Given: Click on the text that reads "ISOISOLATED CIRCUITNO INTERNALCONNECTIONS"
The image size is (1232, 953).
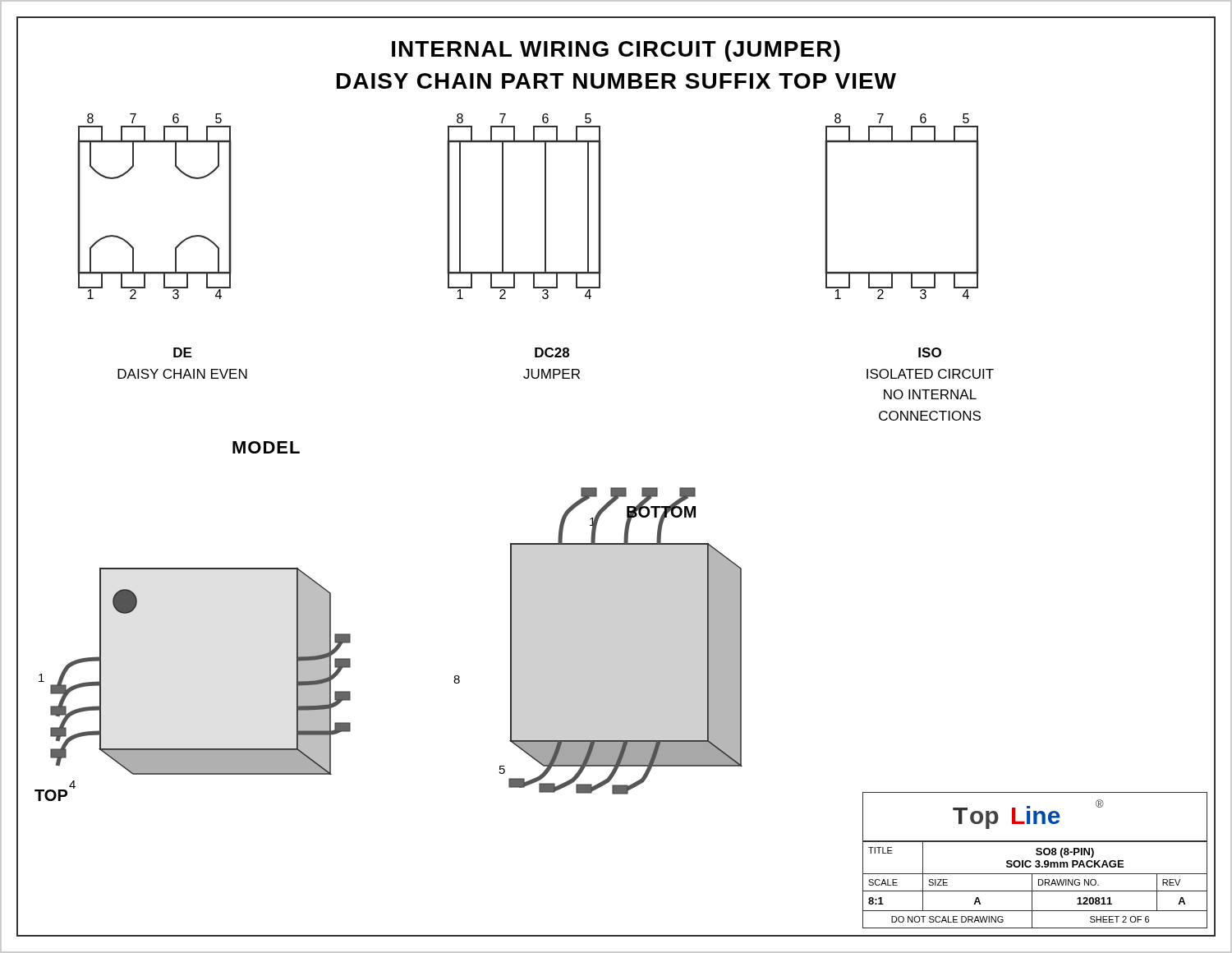Looking at the screenshot, I should click(930, 384).
